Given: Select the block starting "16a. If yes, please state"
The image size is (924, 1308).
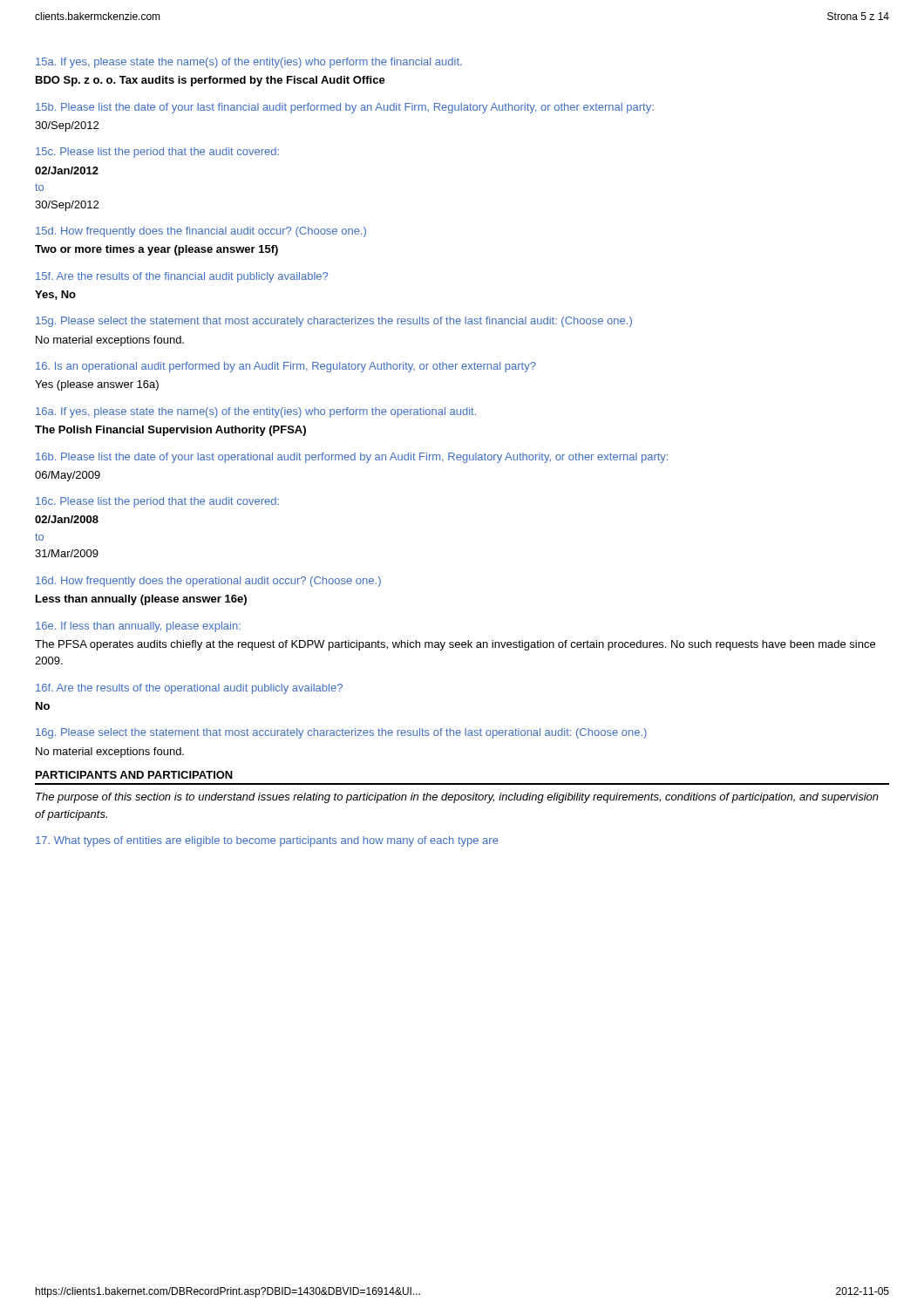Looking at the screenshot, I should (462, 421).
